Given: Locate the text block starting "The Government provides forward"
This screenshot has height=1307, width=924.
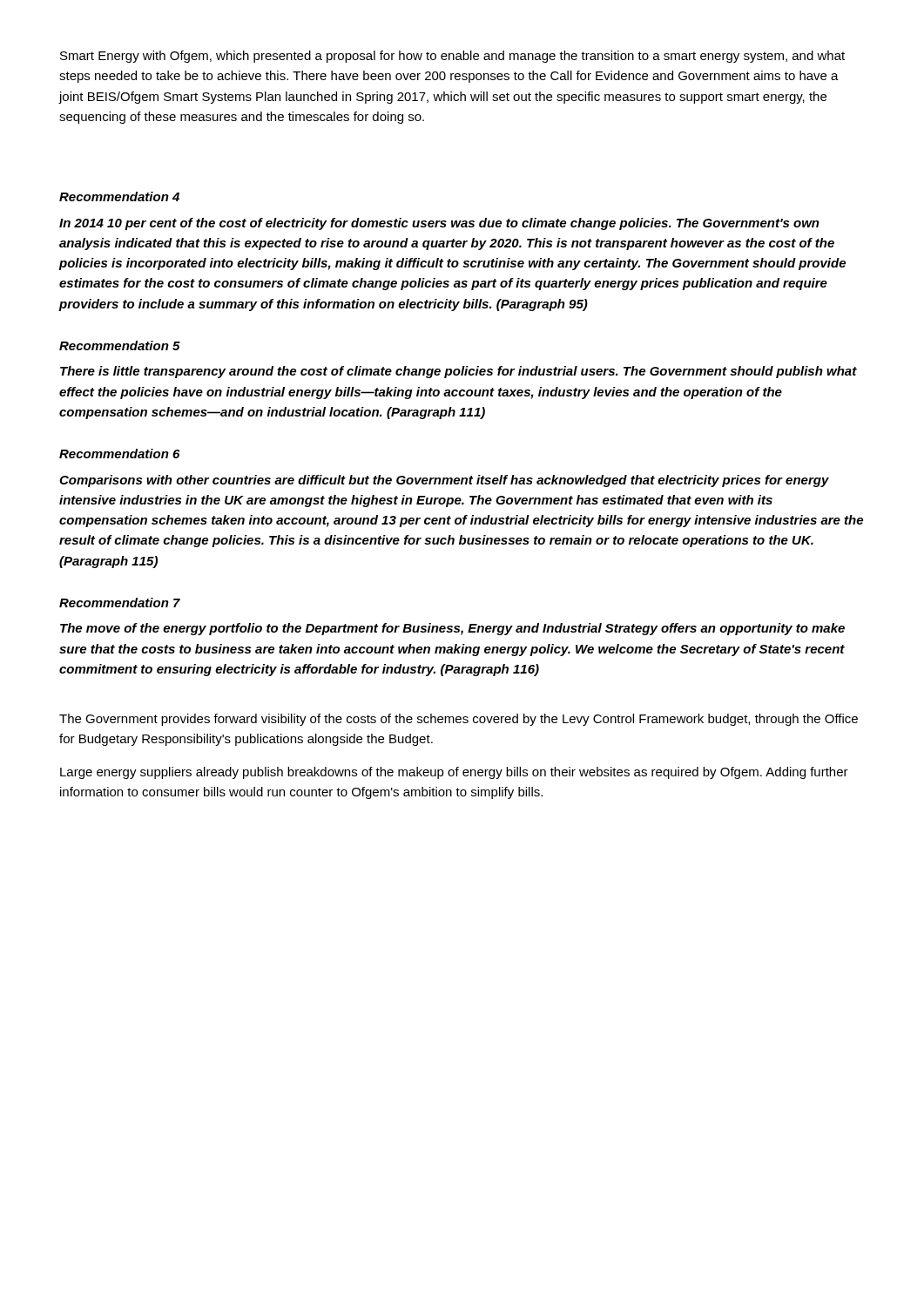Looking at the screenshot, I should (459, 729).
